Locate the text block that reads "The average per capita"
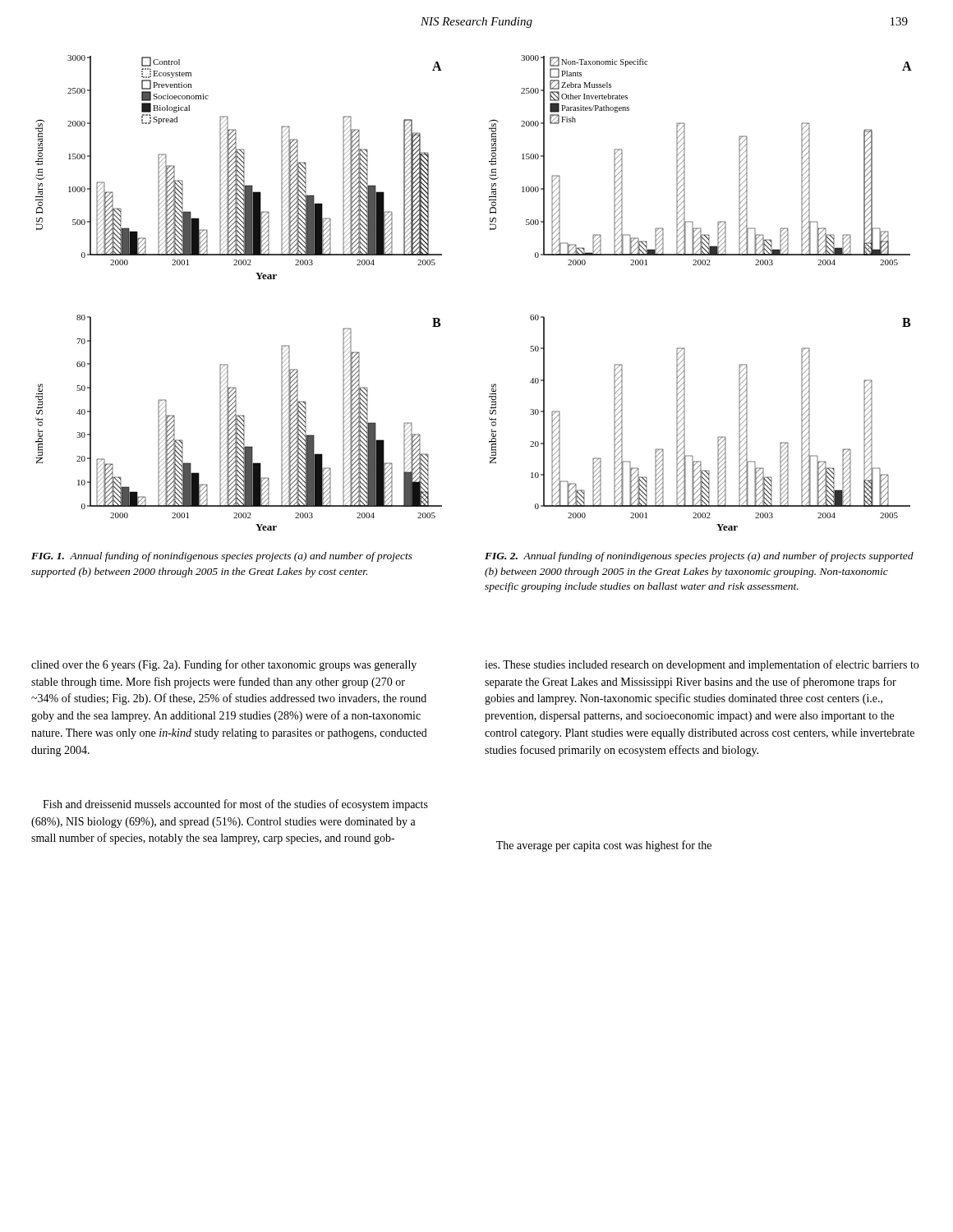The image size is (953, 1232). [598, 846]
